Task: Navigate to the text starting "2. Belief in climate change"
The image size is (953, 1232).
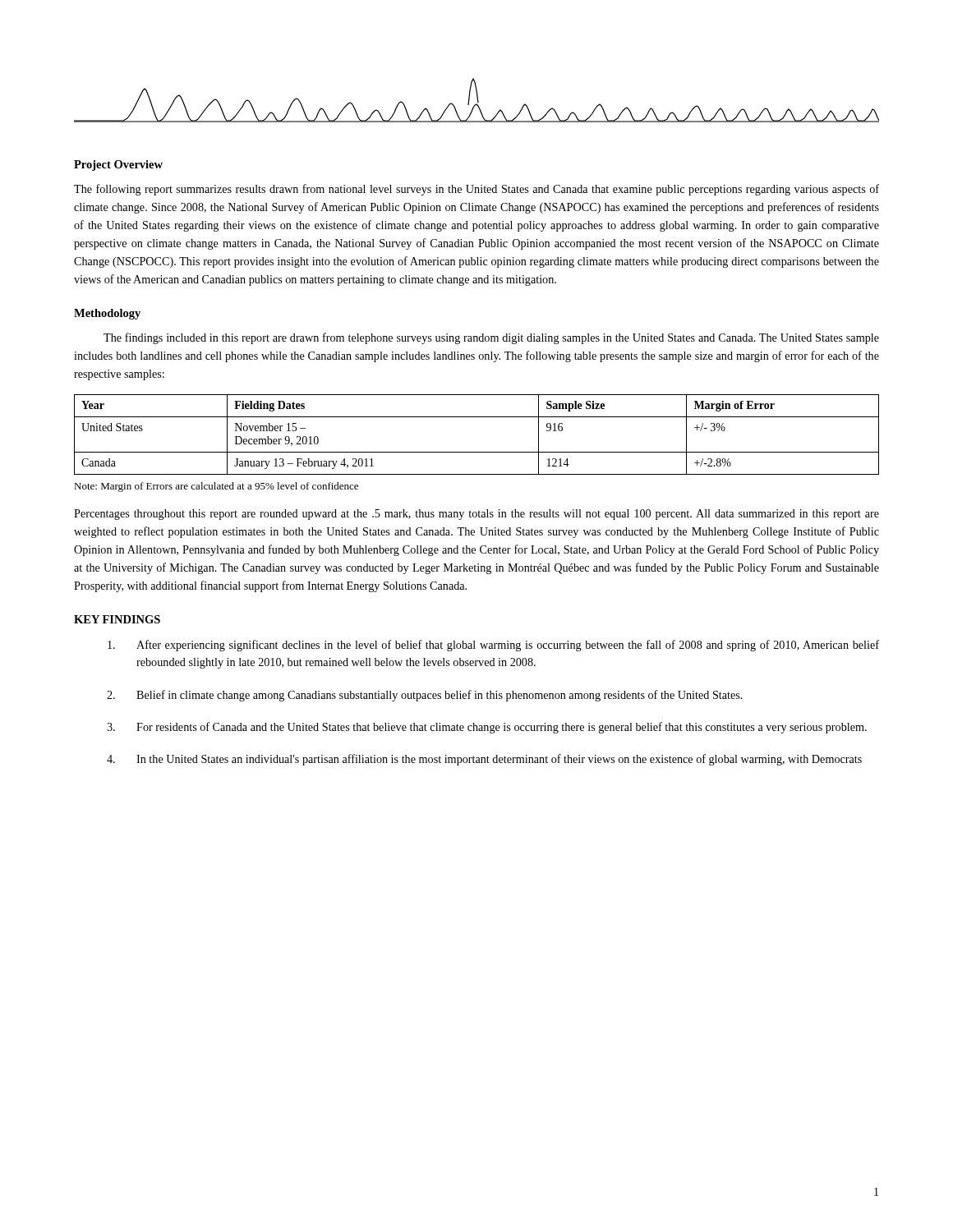Action: (x=493, y=695)
